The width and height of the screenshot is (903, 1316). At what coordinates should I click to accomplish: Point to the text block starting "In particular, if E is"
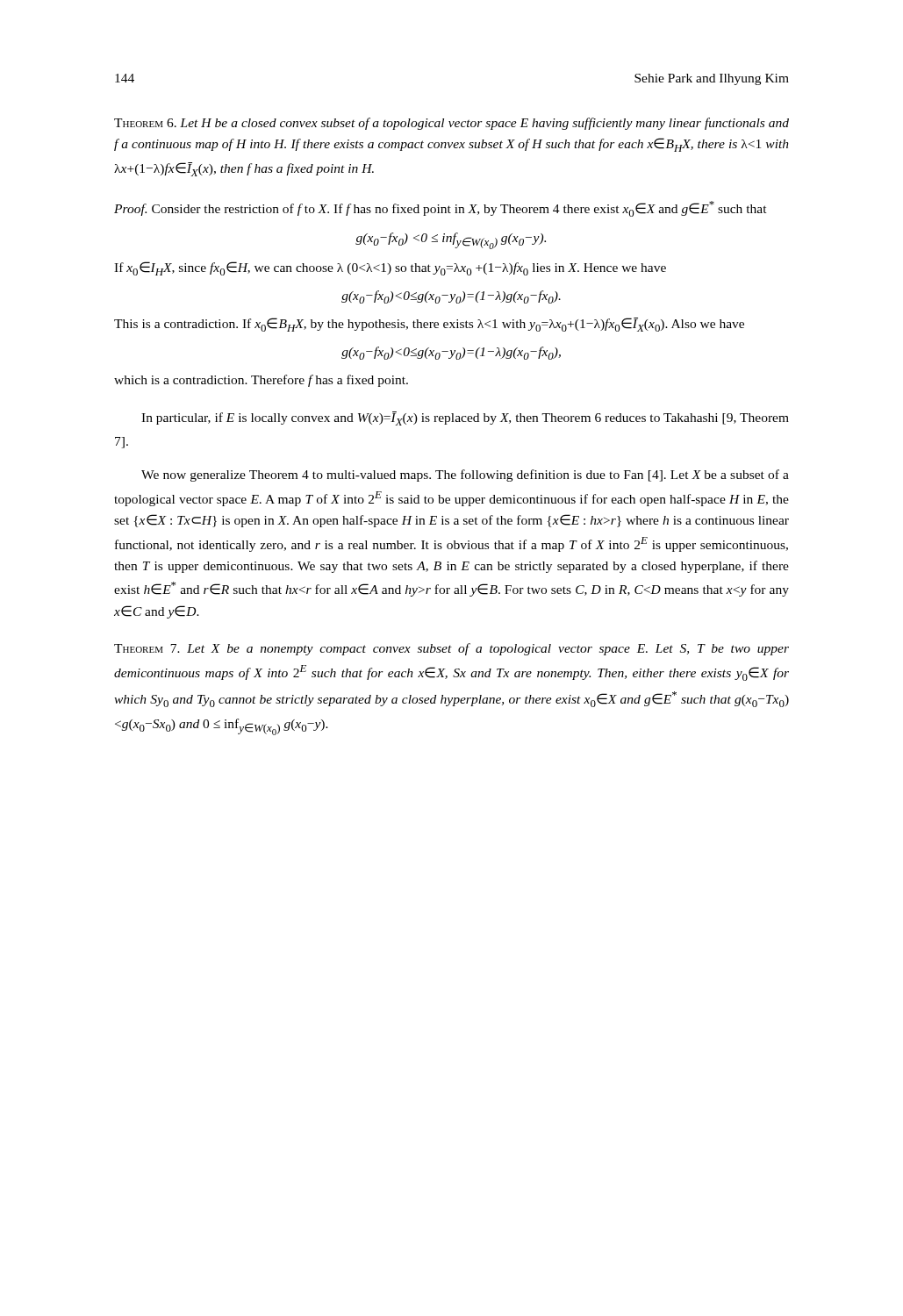(452, 429)
